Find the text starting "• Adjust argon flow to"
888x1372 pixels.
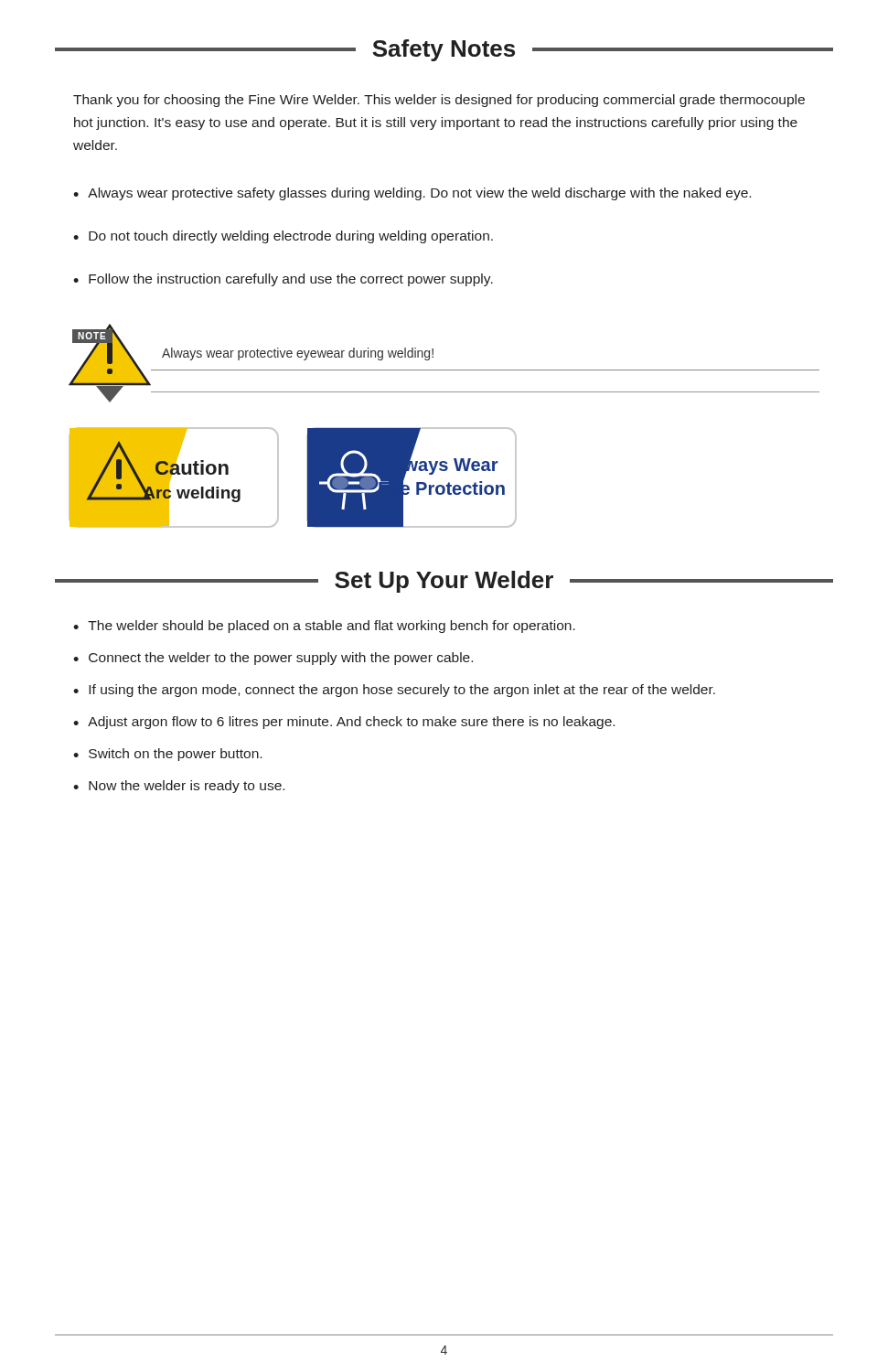coord(345,724)
